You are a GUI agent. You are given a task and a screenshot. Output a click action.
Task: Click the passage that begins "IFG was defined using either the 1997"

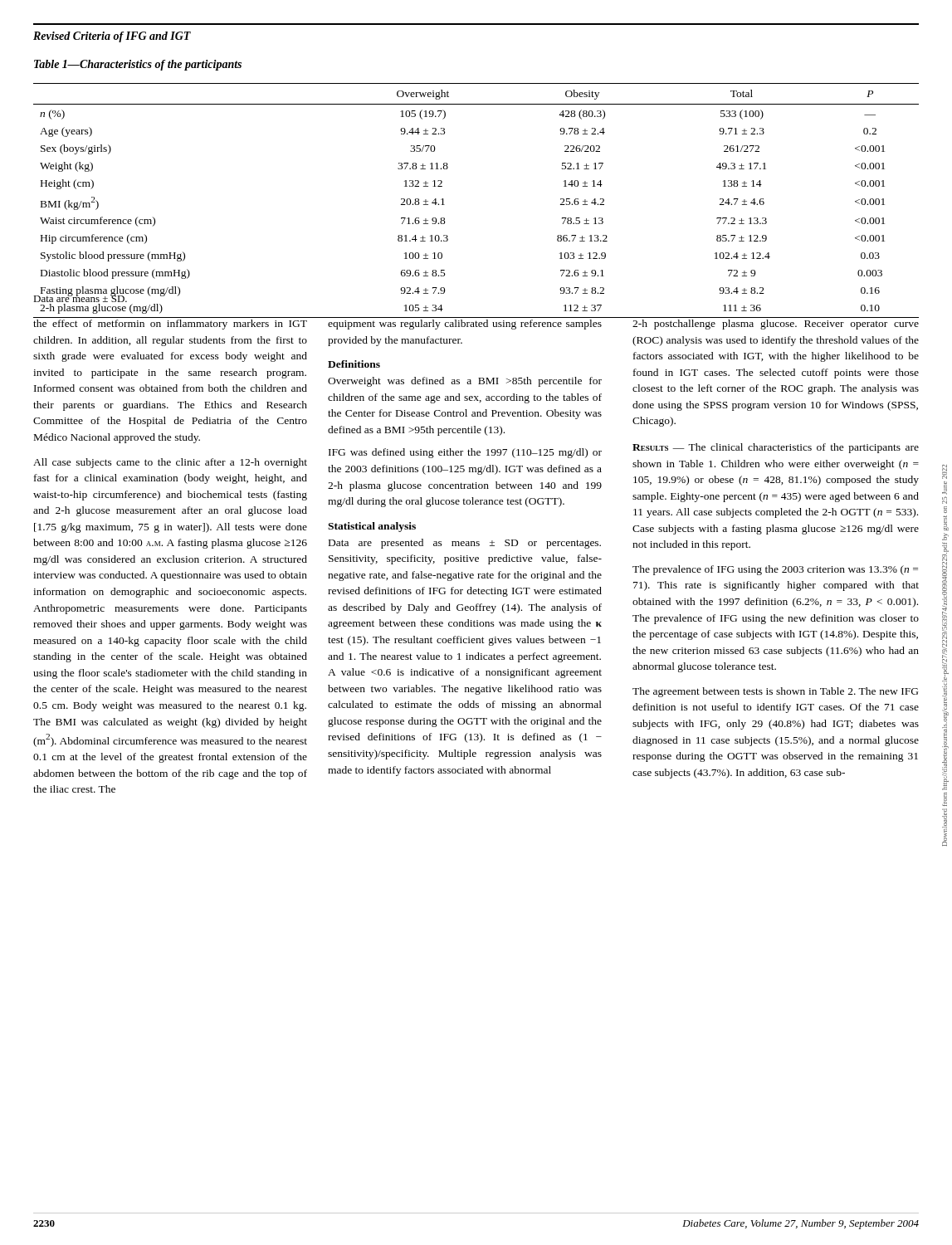click(x=465, y=477)
